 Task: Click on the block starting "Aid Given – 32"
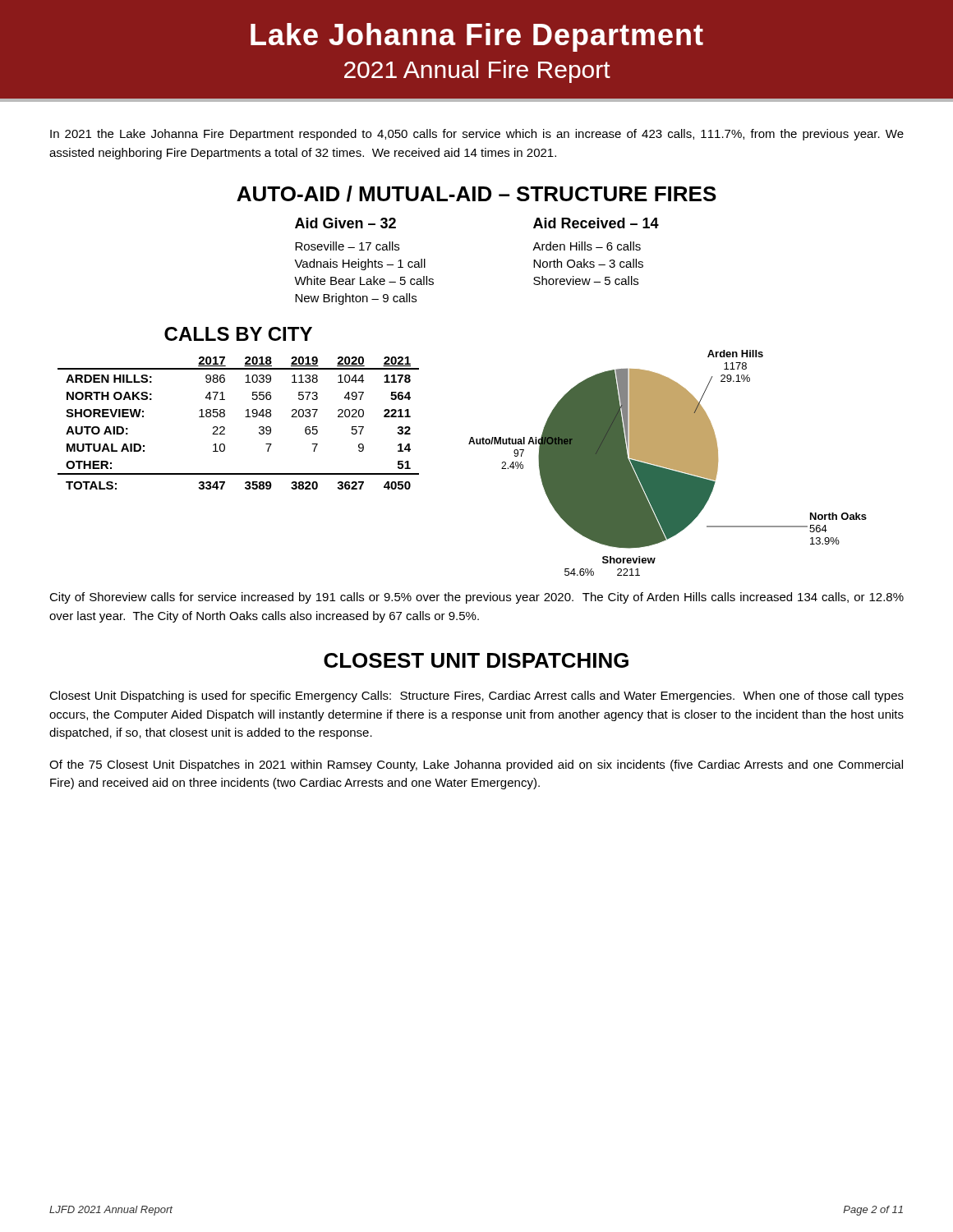(x=345, y=223)
